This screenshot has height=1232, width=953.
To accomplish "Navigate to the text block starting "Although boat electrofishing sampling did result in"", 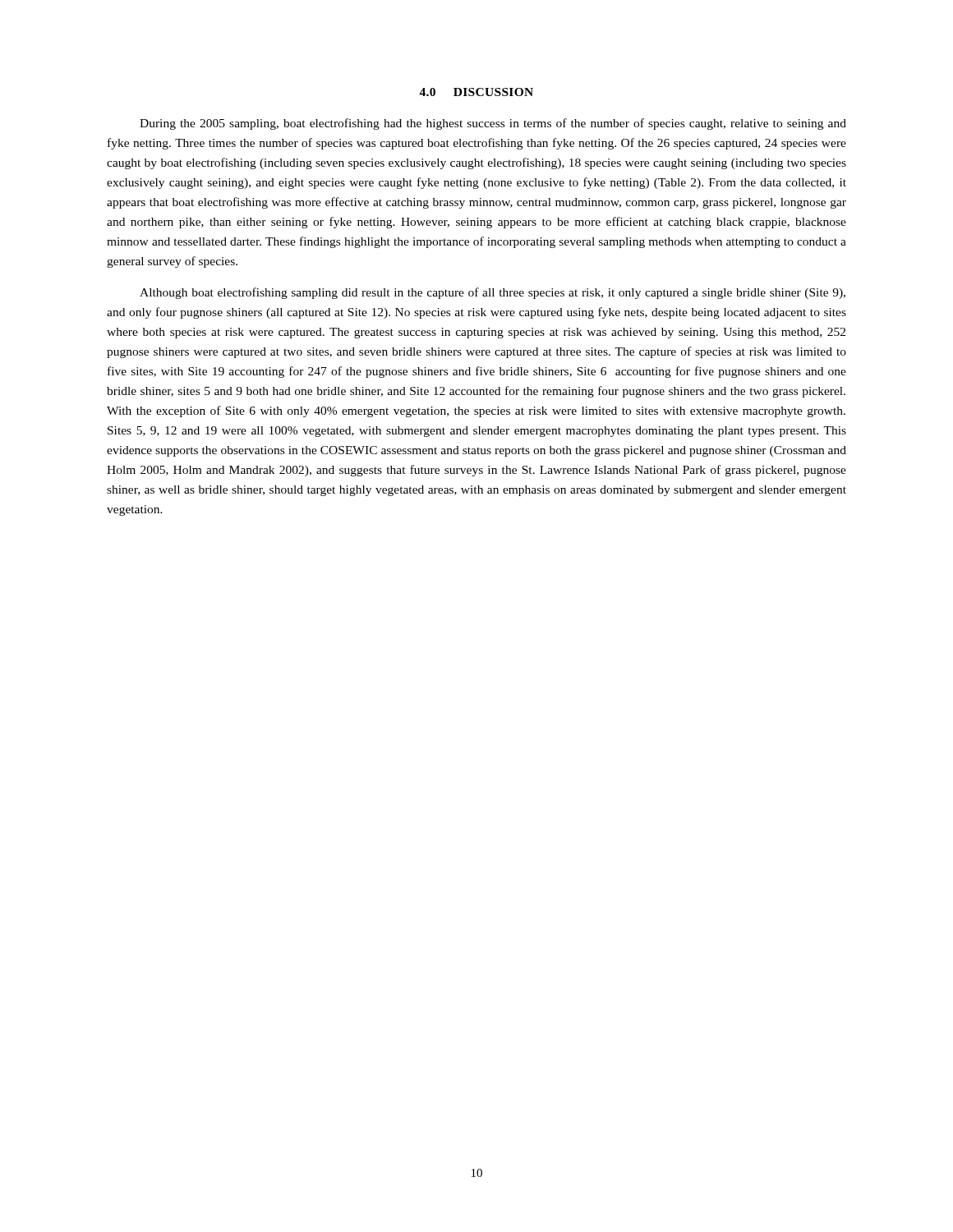I will (476, 401).
